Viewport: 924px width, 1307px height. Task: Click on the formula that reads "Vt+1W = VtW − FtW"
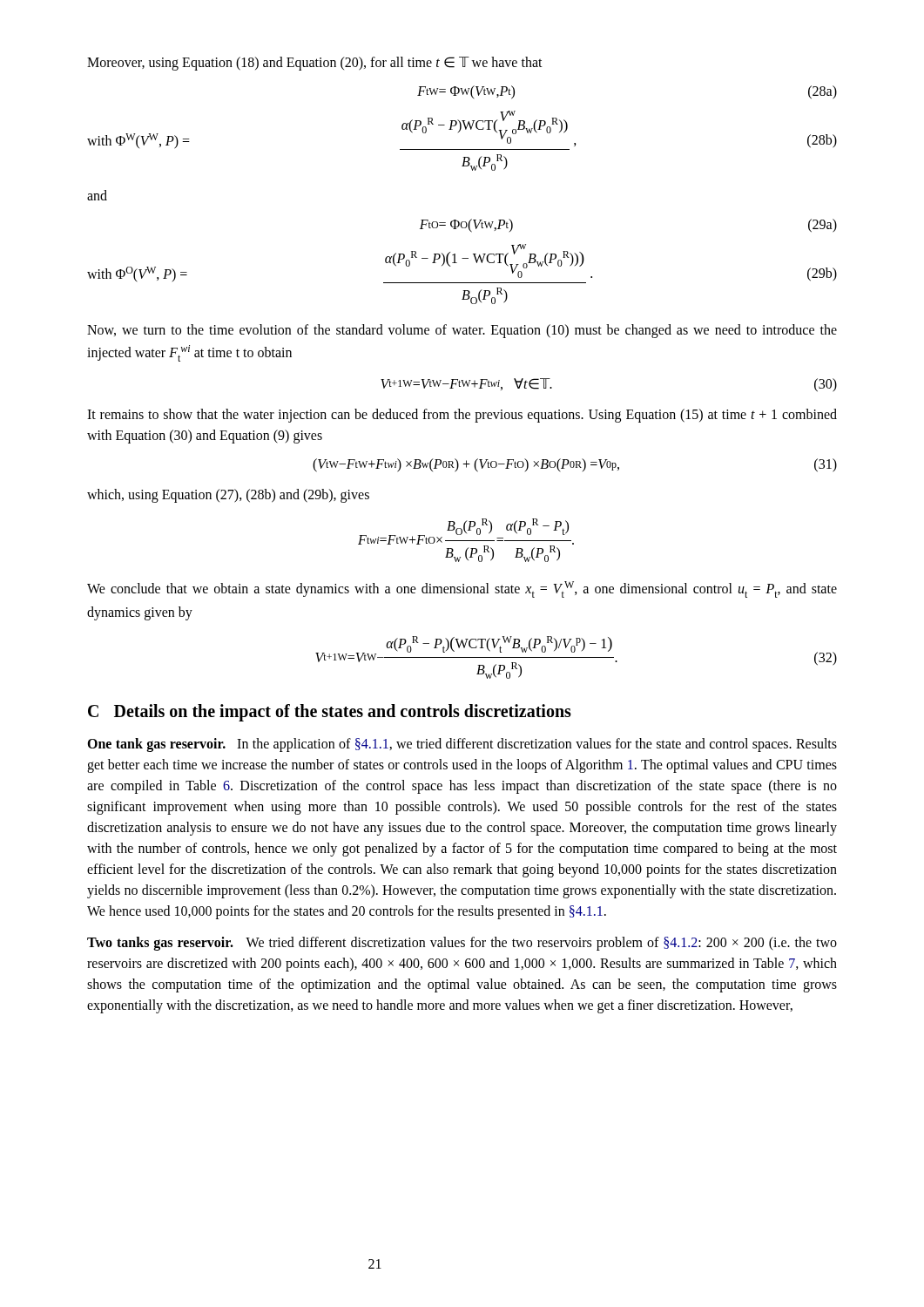tap(462, 384)
